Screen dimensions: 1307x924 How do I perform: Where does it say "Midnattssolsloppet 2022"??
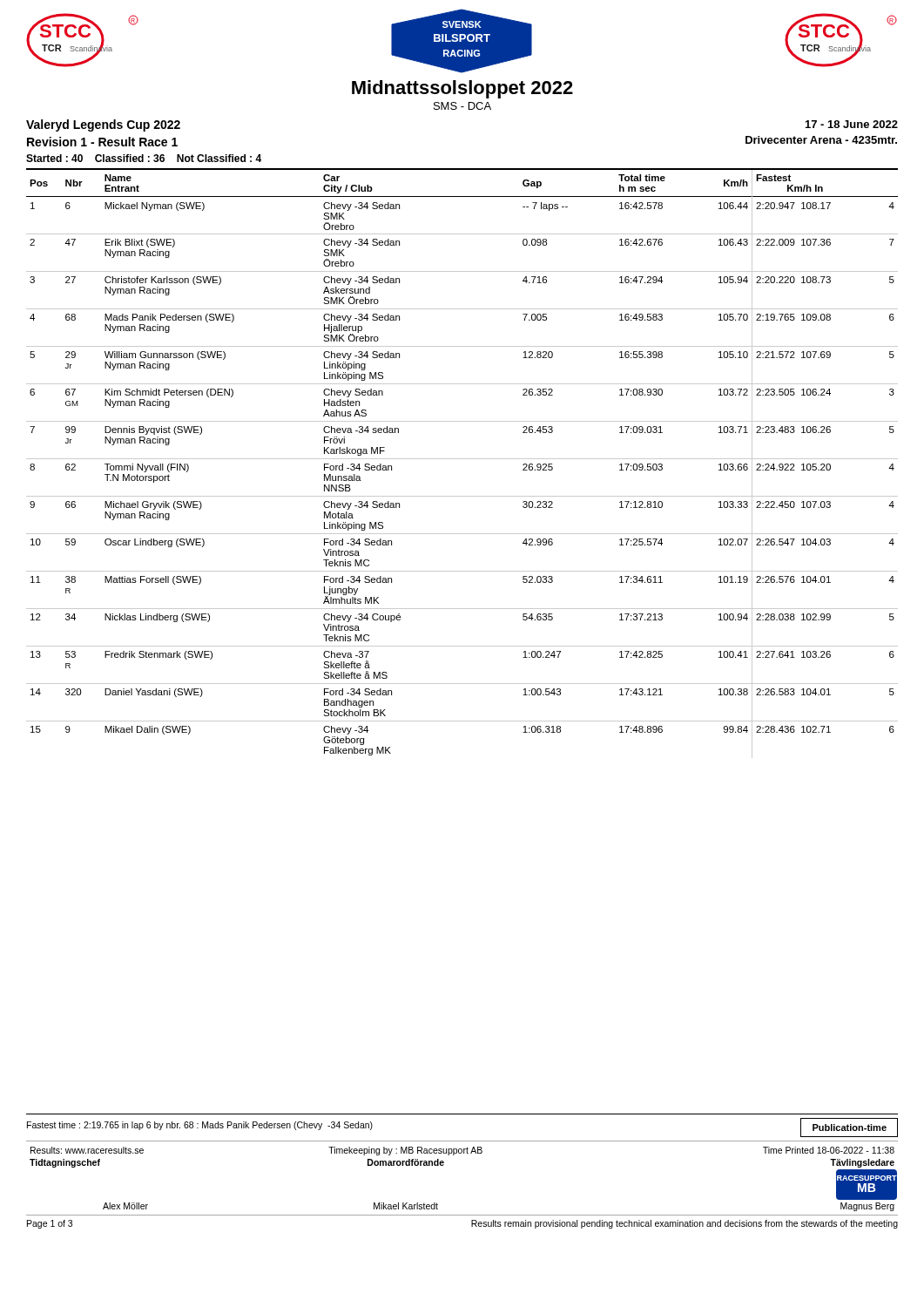click(462, 88)
